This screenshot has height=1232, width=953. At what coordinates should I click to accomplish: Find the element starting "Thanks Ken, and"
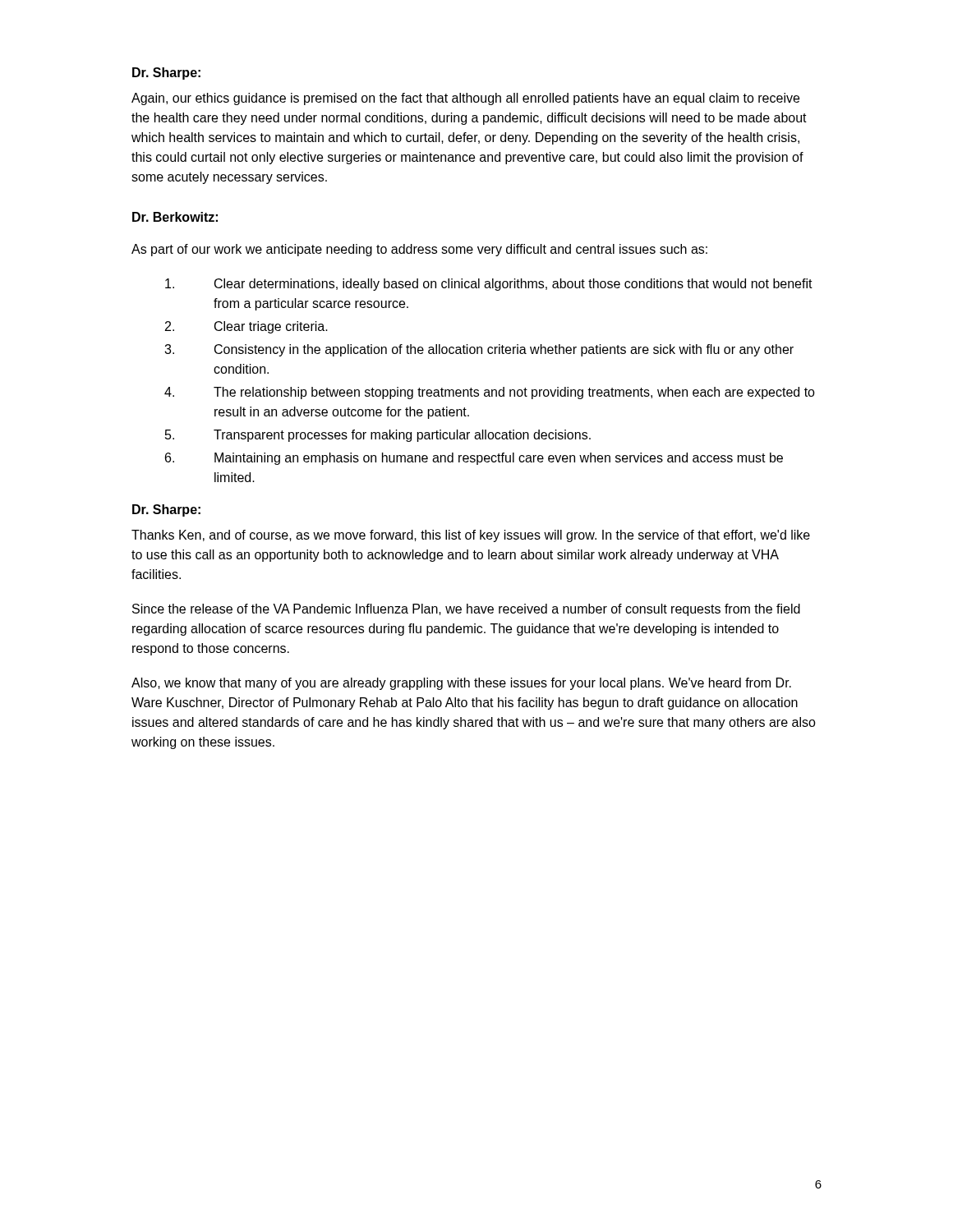pyautogui.click(x=471, y=555)
